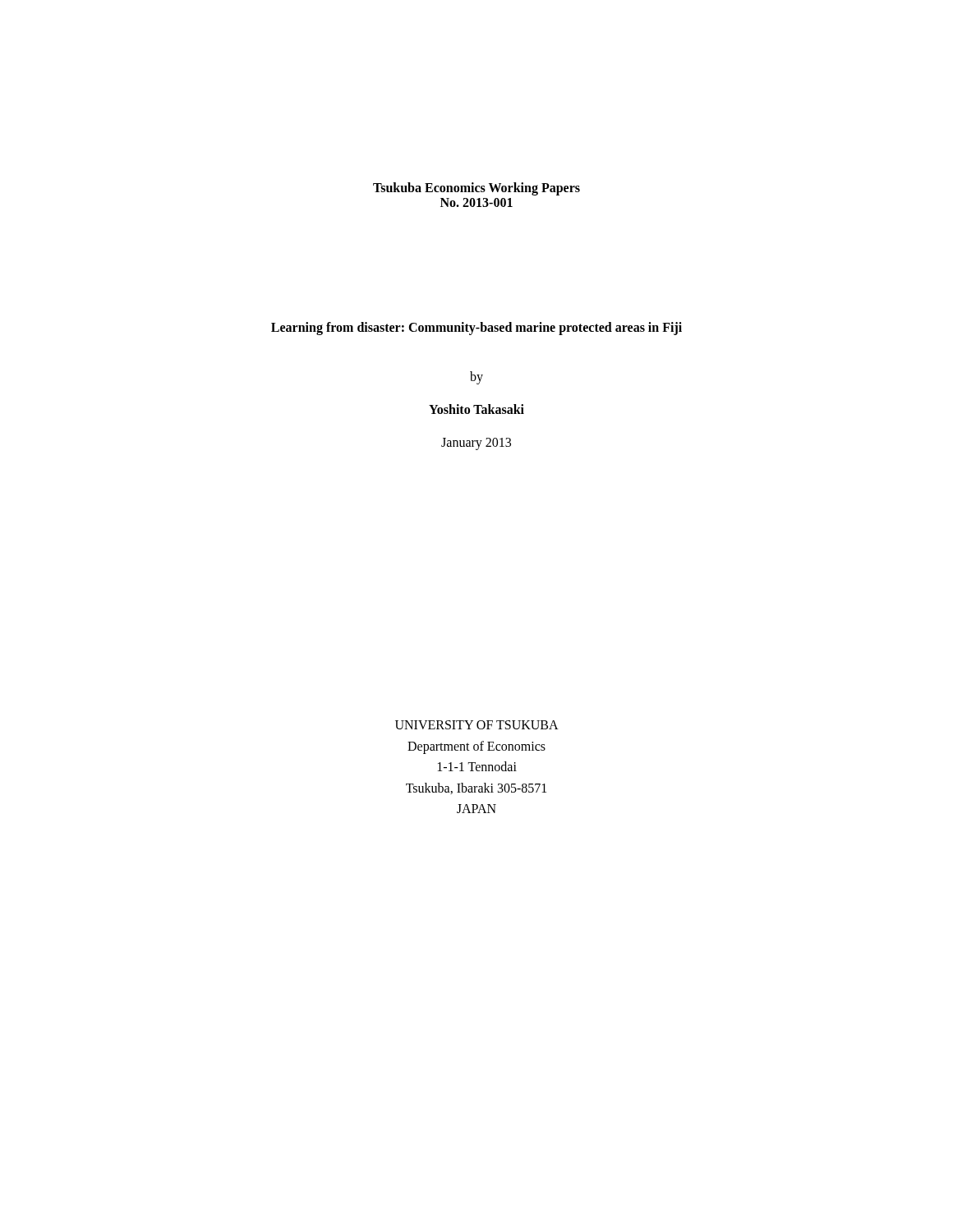Locate the block of text that opens with "UNIVERSITY OF TSUKUBA Department of Economics 1-1-1"

coord(476,767)
